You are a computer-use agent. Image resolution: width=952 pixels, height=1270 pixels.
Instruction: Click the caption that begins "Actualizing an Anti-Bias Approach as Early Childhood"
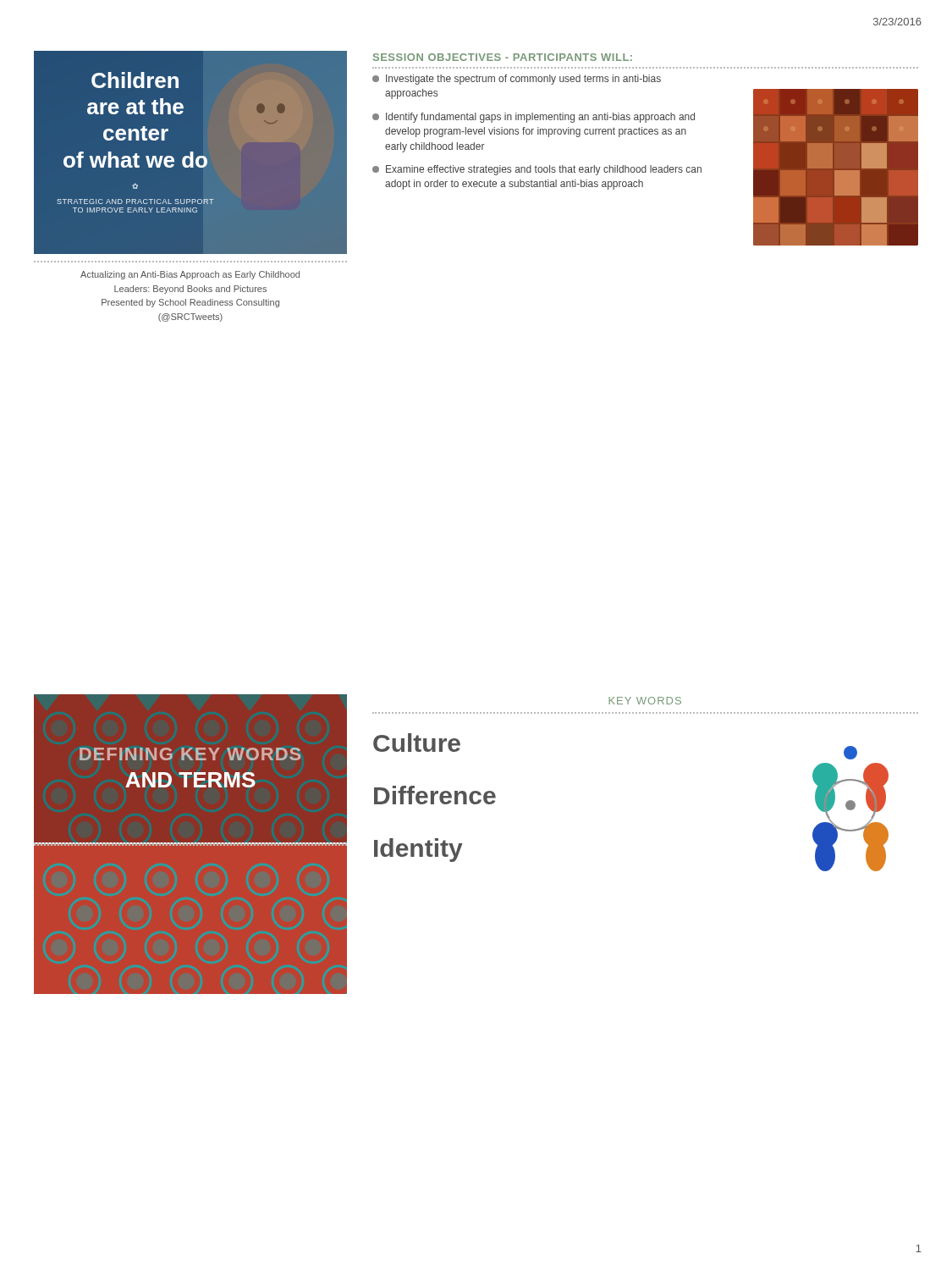[190, 295]
